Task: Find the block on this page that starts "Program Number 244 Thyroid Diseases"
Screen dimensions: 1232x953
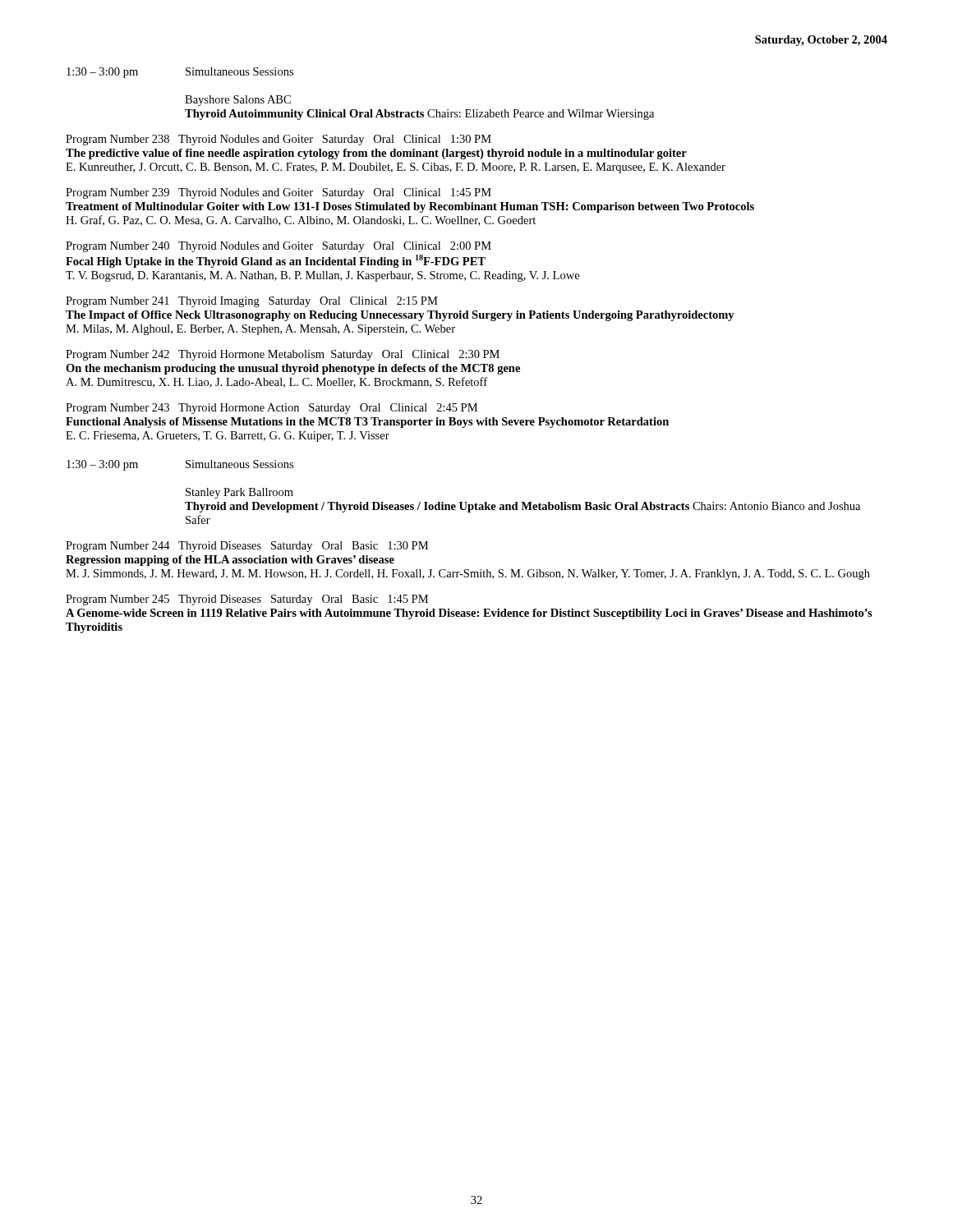Action: pos(476,560)
